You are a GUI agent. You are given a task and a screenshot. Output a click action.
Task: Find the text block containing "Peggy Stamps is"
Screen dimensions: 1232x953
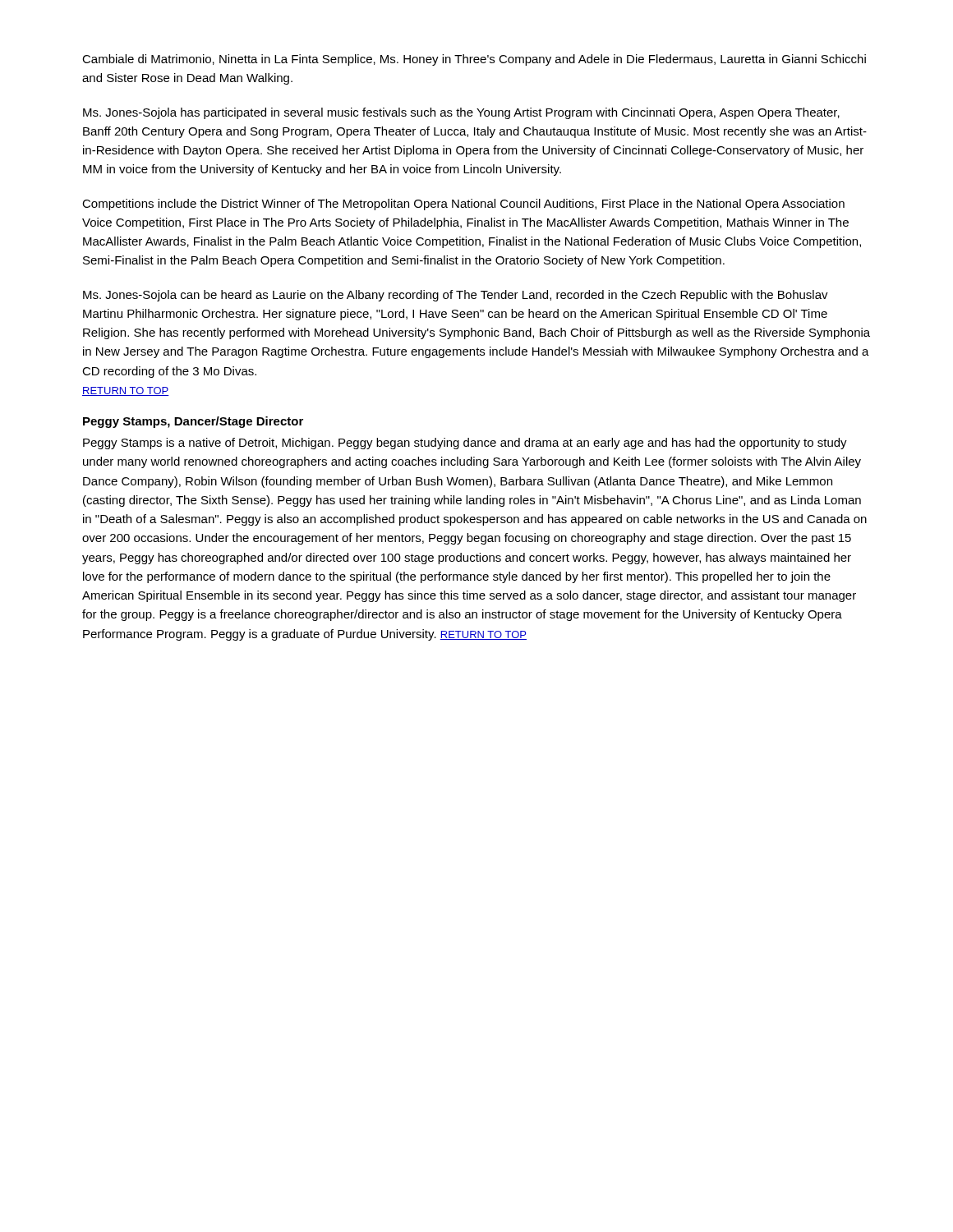pos(475,538)
